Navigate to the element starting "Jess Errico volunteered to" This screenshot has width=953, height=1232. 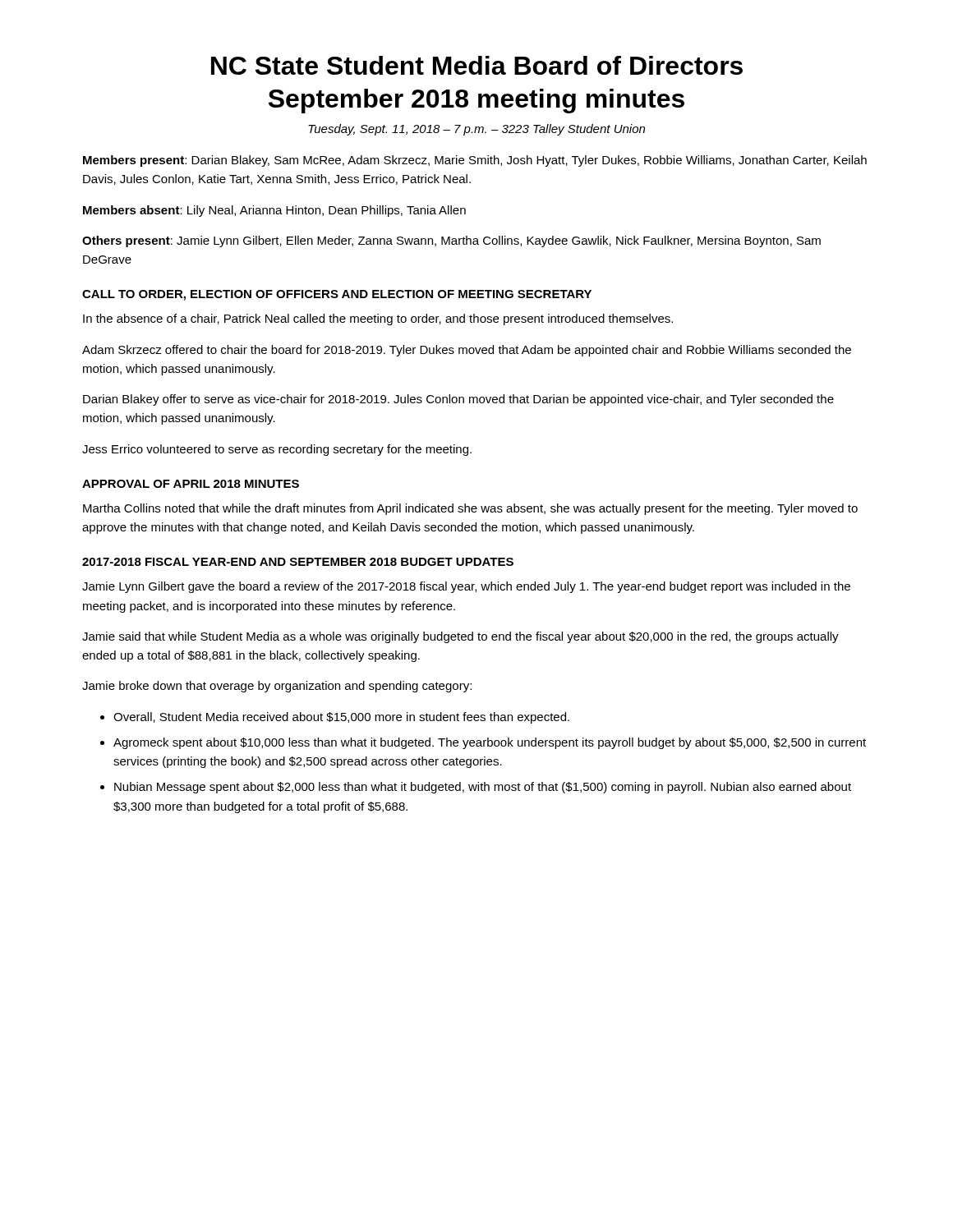pyautogui.click(x=277, y=448)
